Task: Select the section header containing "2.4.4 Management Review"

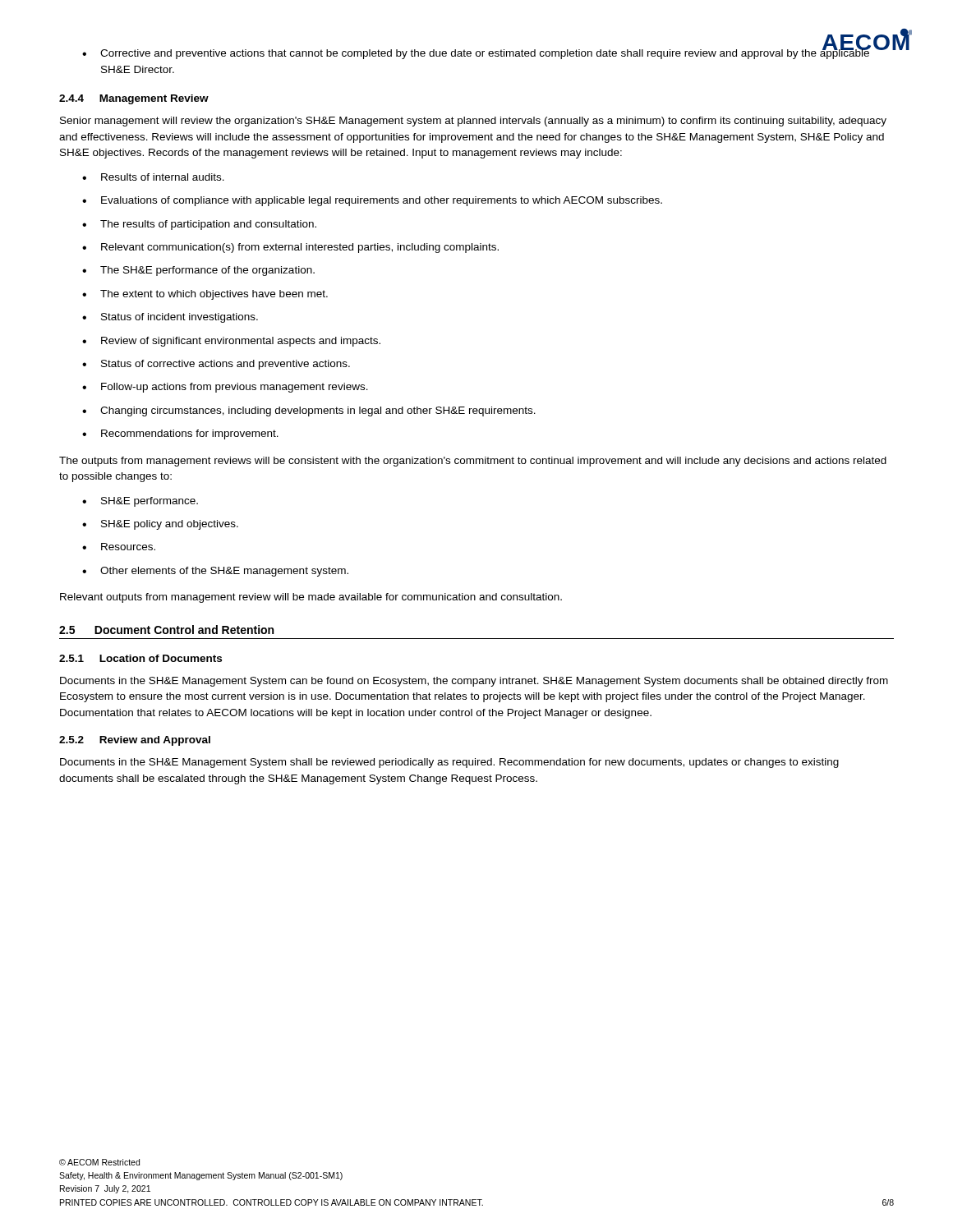Action: click(134, 98)
